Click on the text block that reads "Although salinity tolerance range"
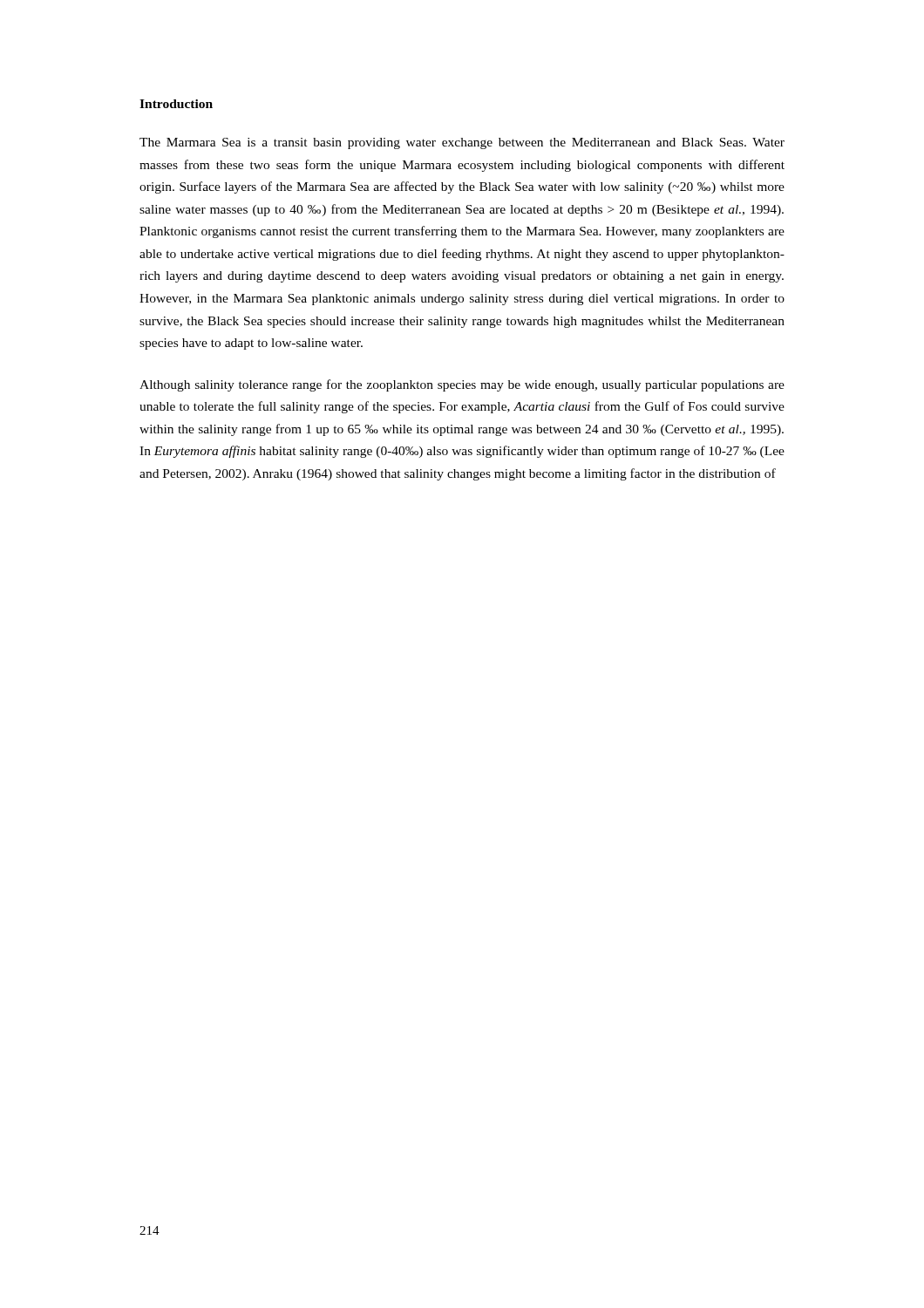 tap(462, 428)
